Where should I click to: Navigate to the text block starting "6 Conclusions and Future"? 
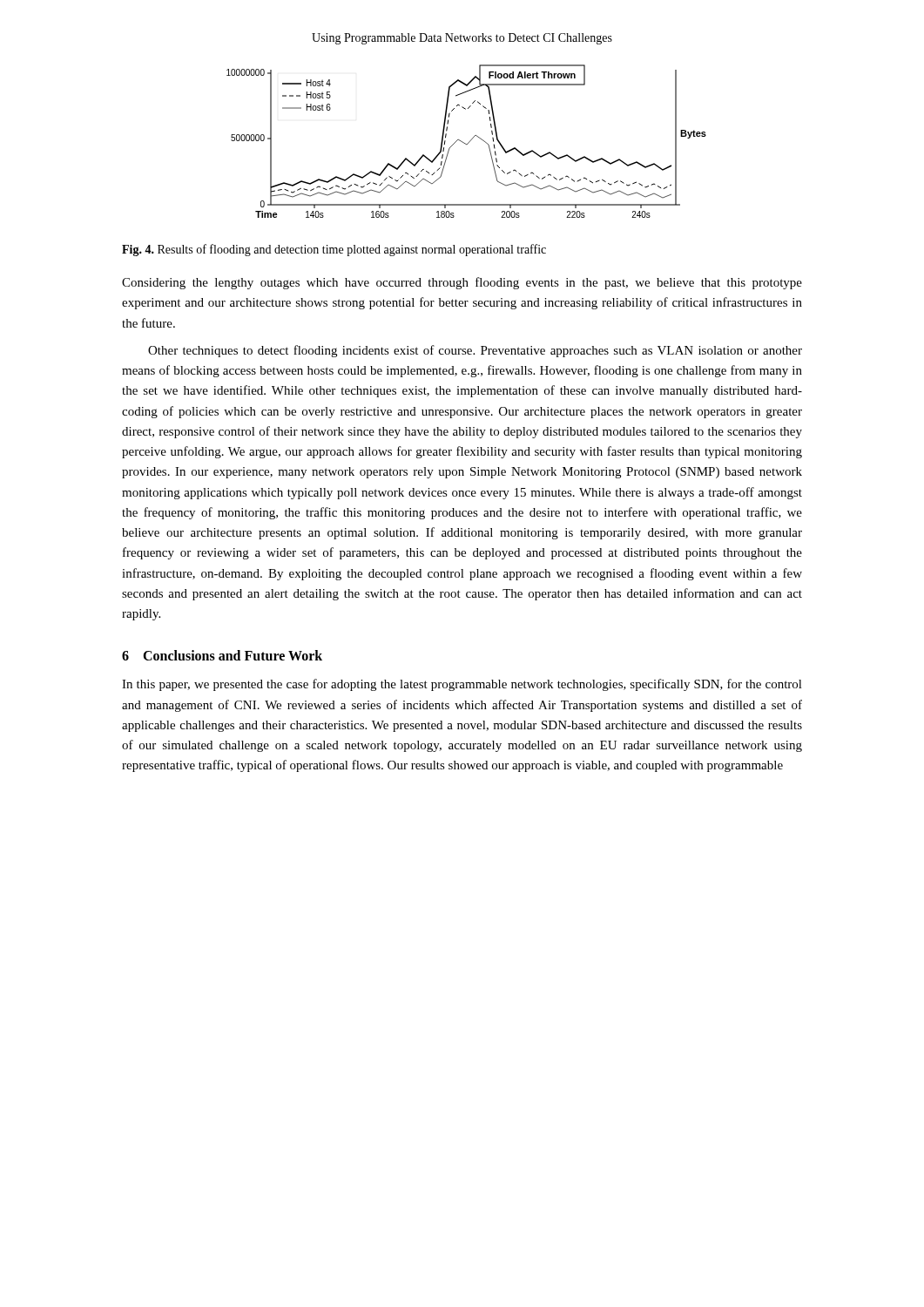coord(222,656)
